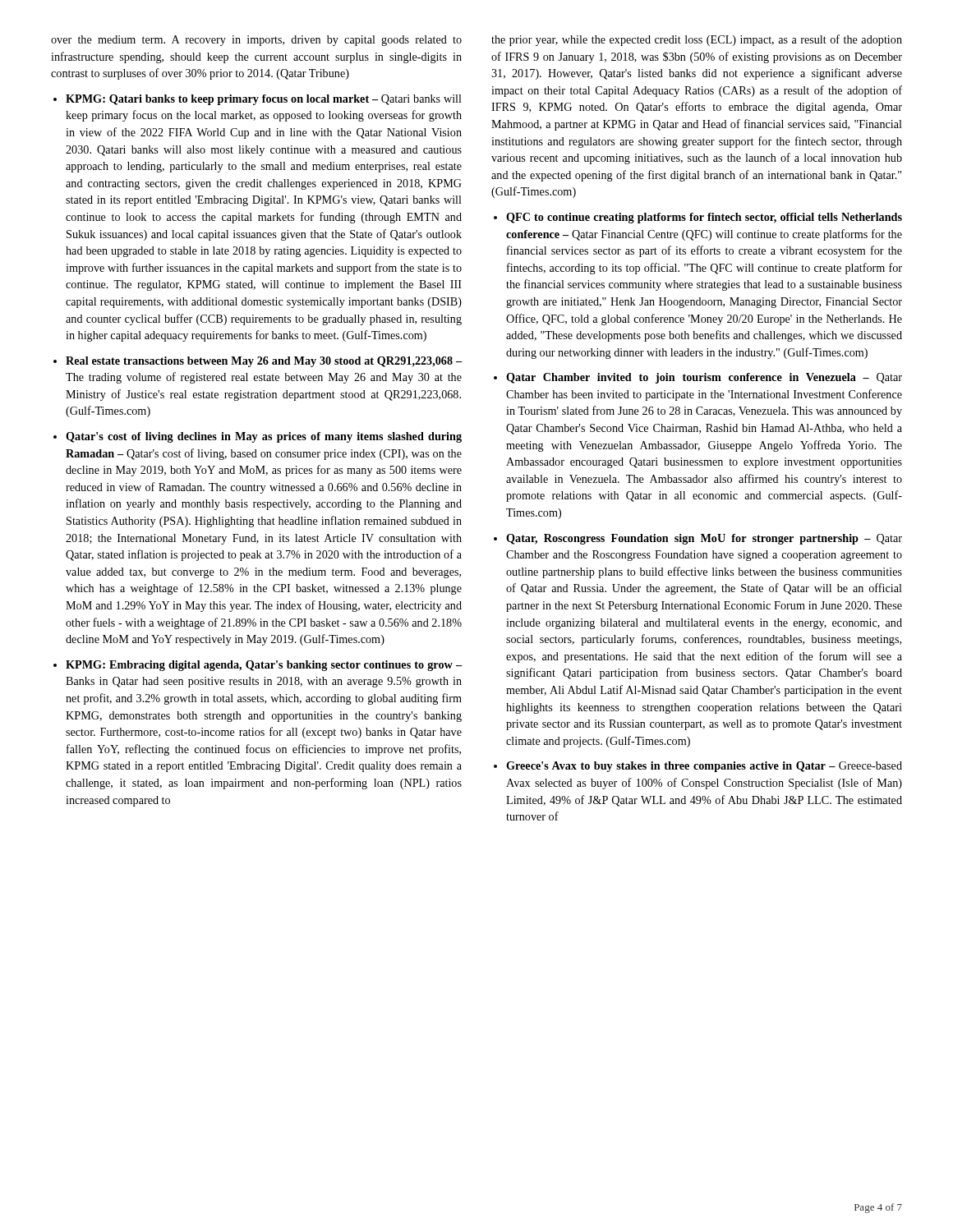
Task: Point to the passage starting "KPMG: Qatari banks to keep primary focus on"
Action: click(264, 217)
